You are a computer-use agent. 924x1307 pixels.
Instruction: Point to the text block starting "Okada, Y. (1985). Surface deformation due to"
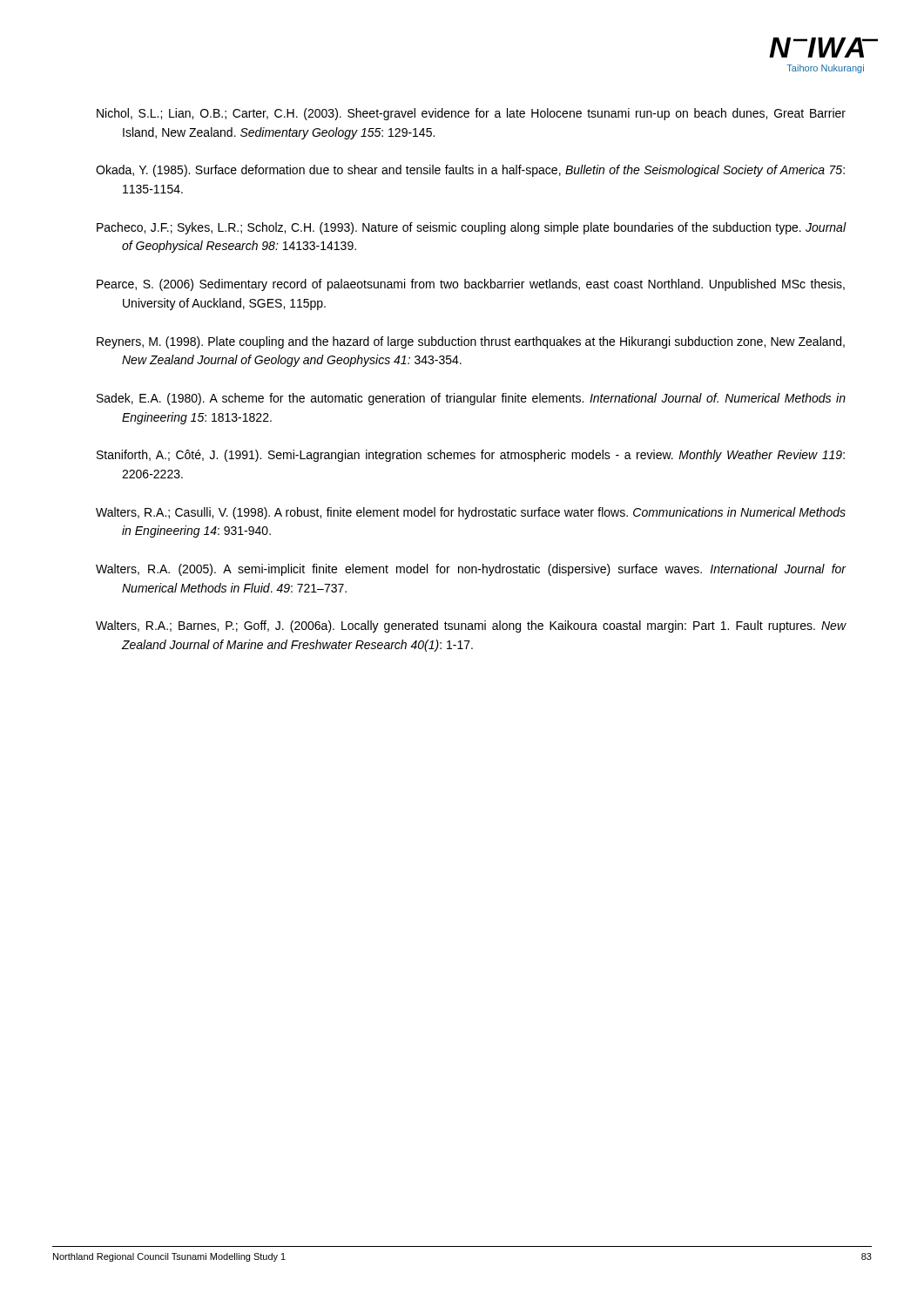tap(471, 180)
